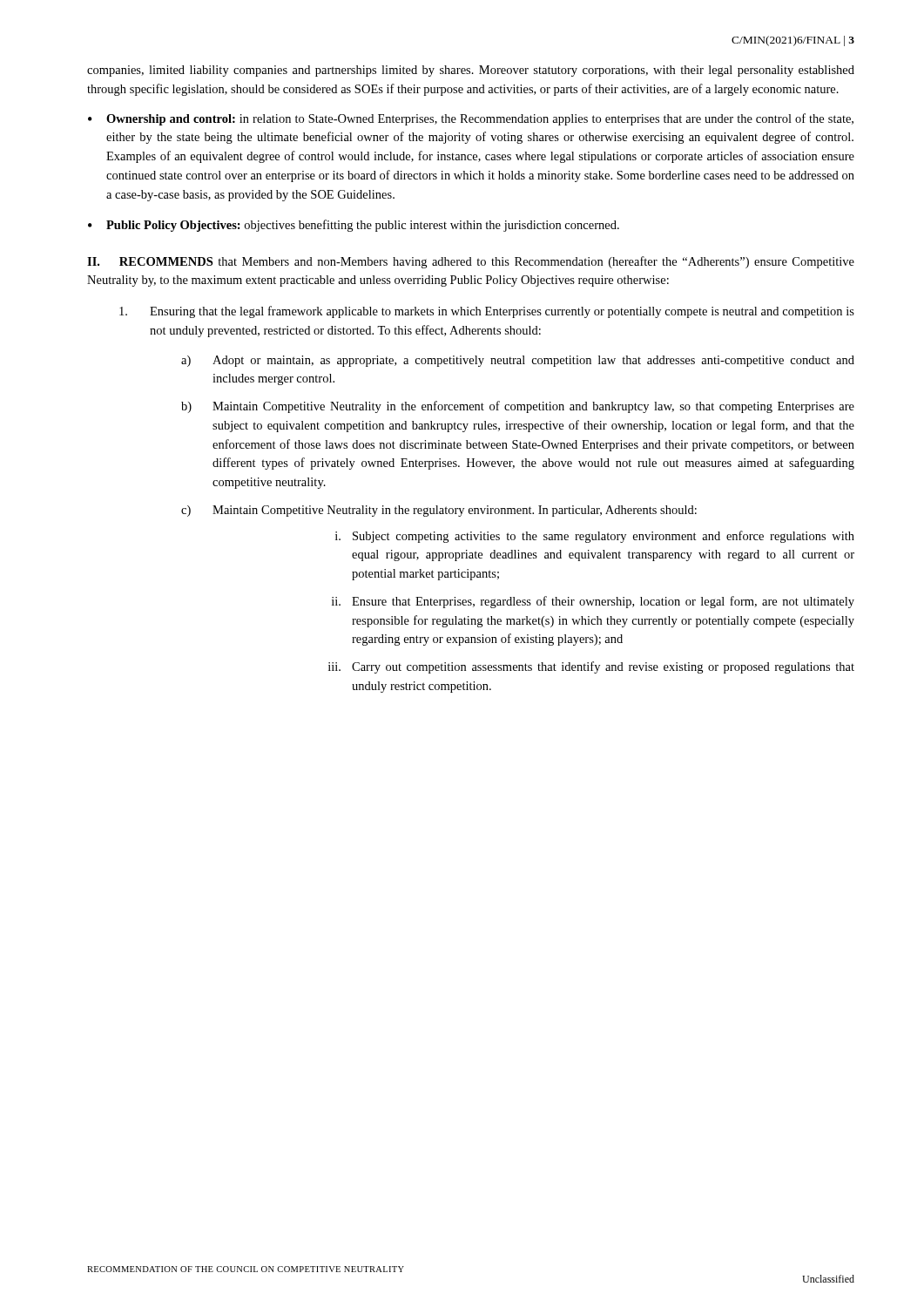Find the region starting "• Public Policy Objectives: objectives benefitting"
The height and width of the screenshot is (1307, 924).
pyautogui.click(x=471, y=227)
